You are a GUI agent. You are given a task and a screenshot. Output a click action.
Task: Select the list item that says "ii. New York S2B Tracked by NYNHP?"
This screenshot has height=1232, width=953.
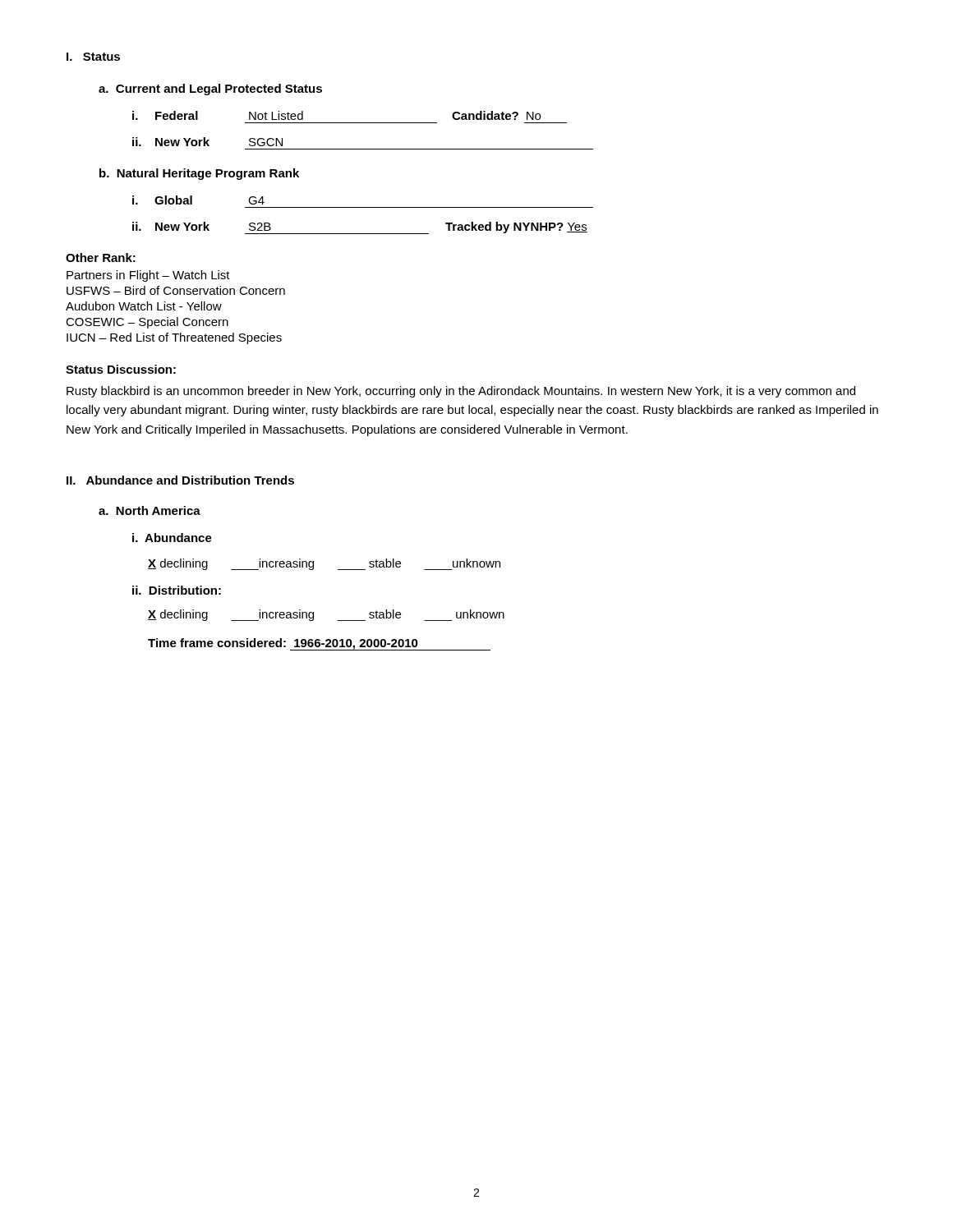359,227
